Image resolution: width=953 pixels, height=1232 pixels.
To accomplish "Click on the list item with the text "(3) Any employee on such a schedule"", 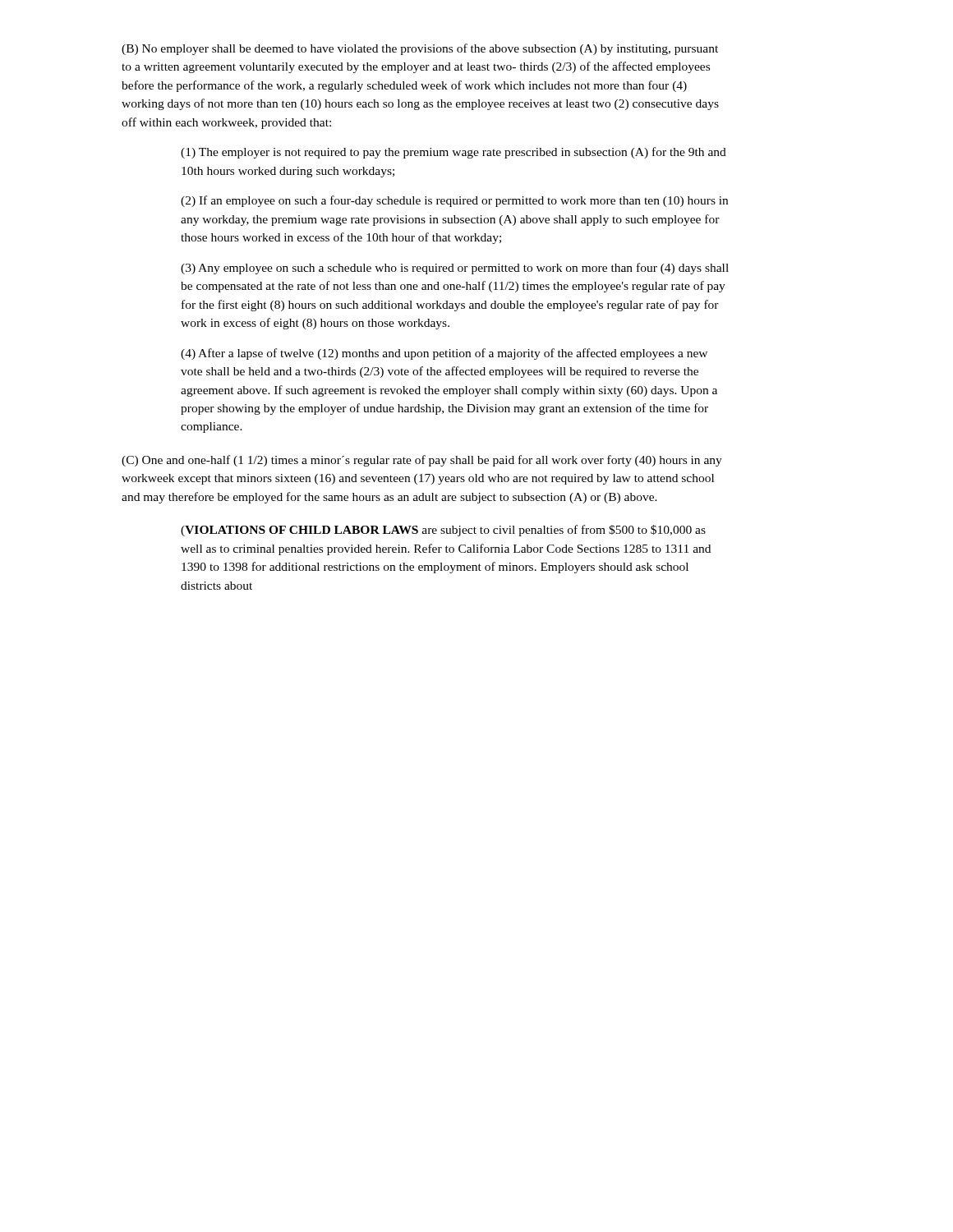I will [455, 295].
